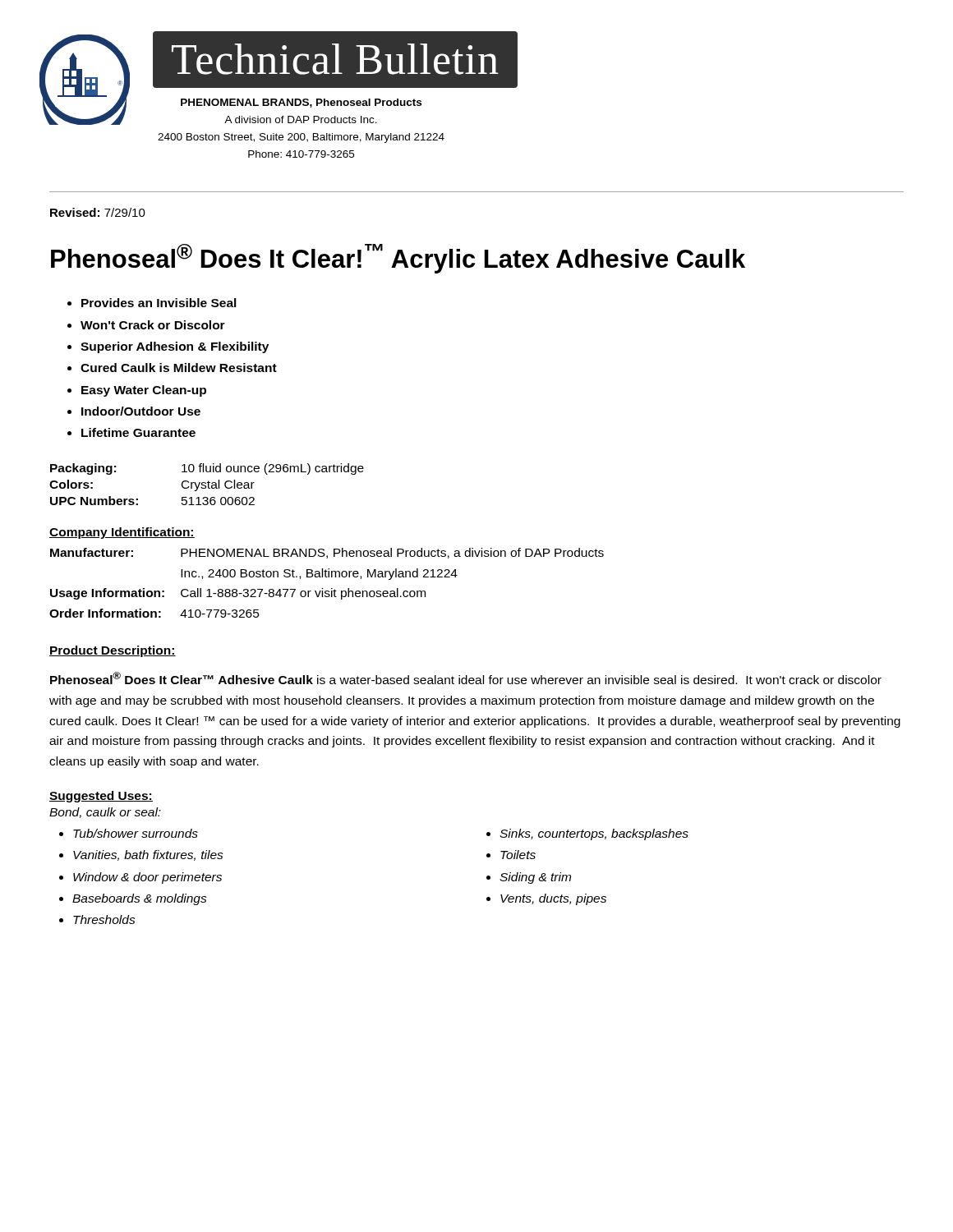The height and width of the screenshot is (1232, 953).
Task: Find the text block containing "PHENOMENAL BRANDS, Phenoseal Products"
Action: 301,129
